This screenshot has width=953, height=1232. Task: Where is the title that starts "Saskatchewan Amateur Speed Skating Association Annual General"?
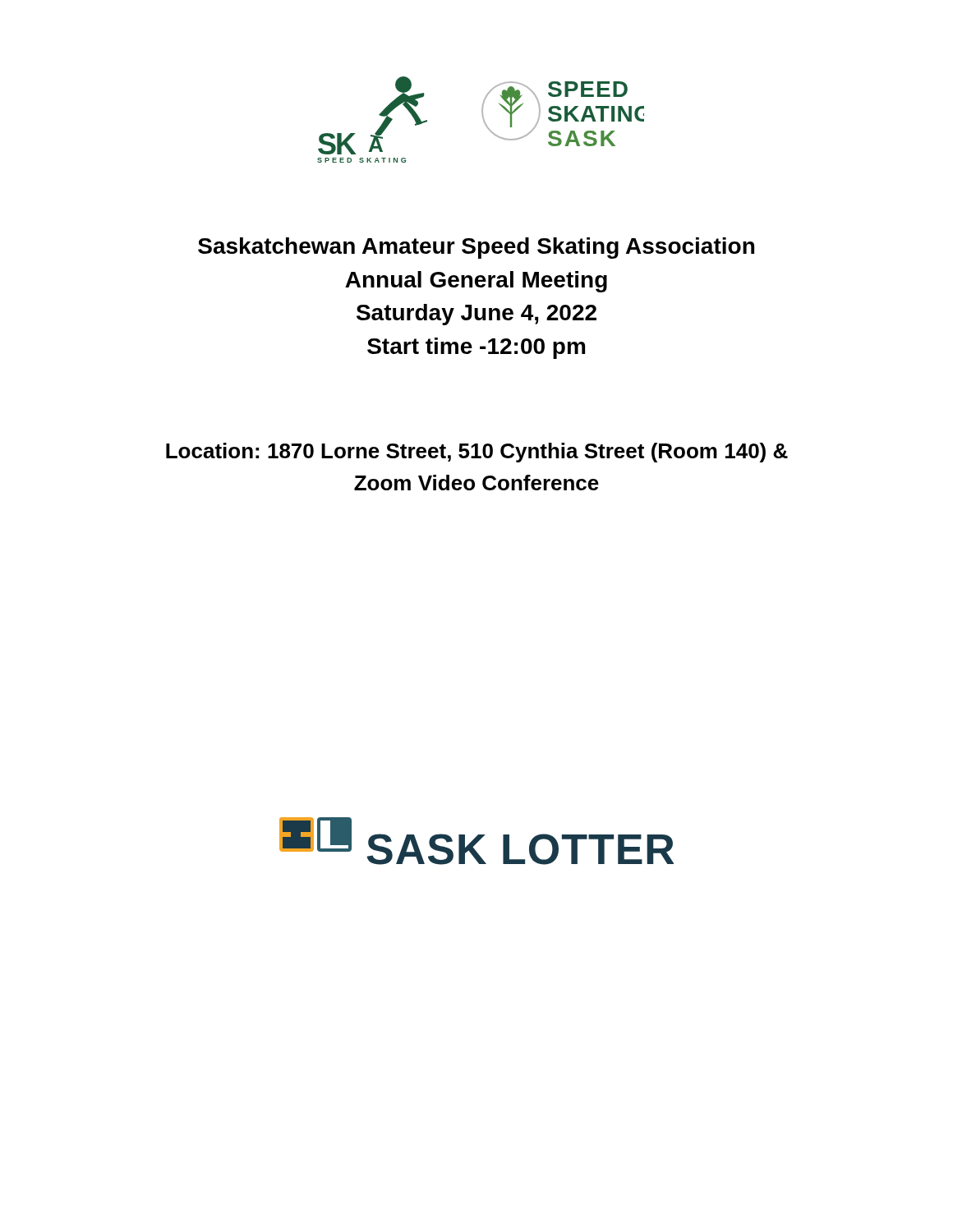(476, 297)
